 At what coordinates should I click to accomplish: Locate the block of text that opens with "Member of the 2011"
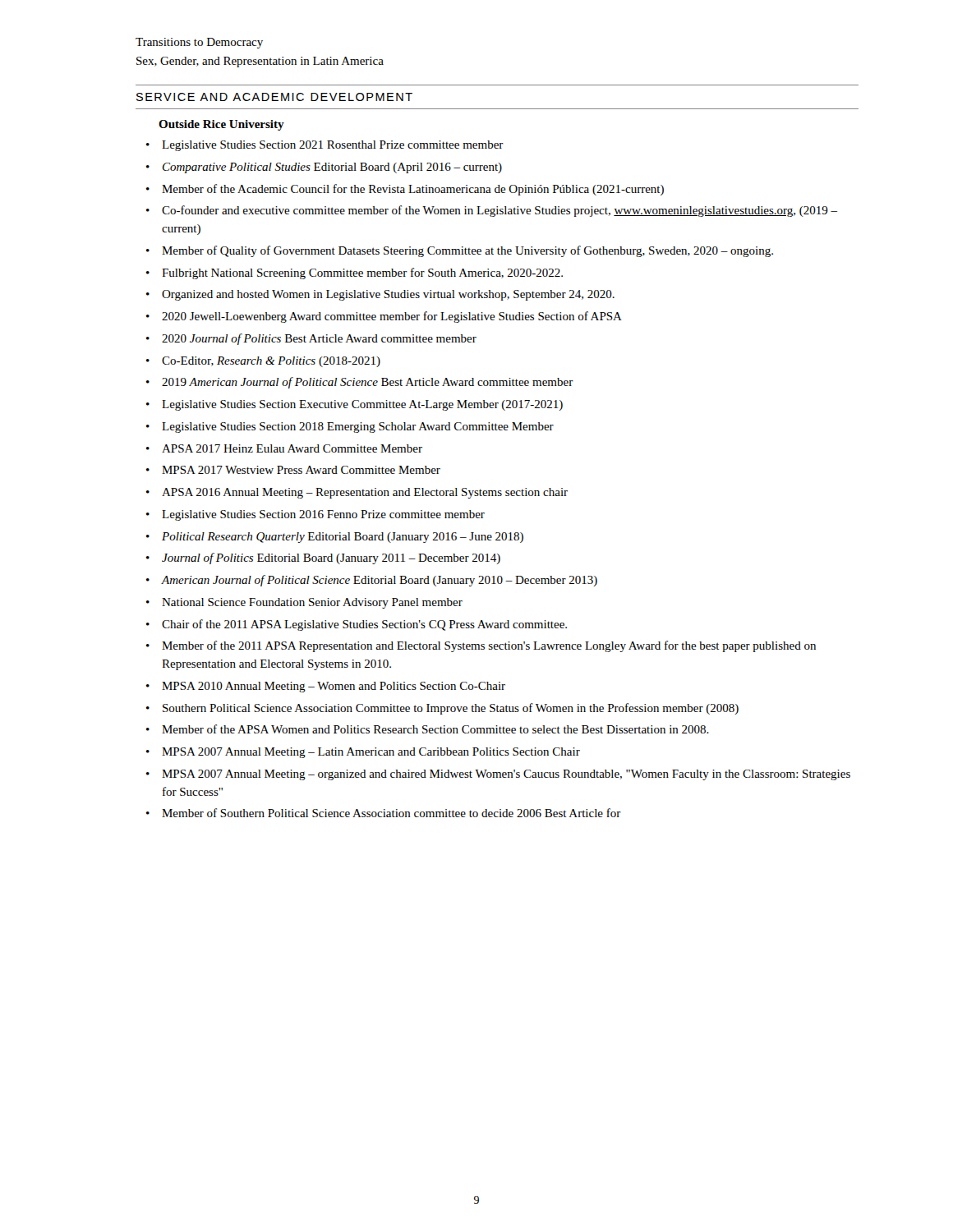[489, 655]
